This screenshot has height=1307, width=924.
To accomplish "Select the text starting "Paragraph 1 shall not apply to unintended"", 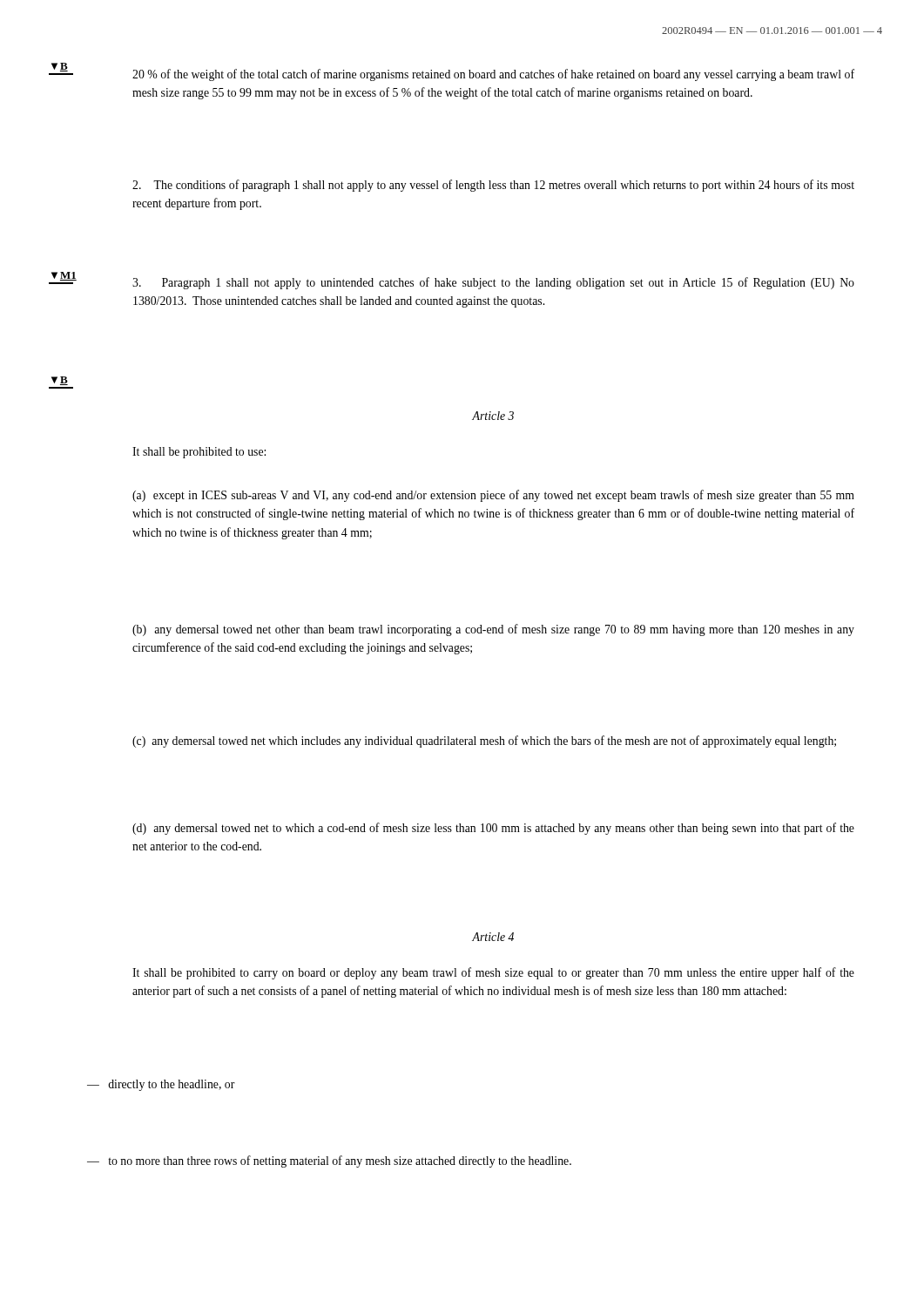I will [x=493, y=292].
